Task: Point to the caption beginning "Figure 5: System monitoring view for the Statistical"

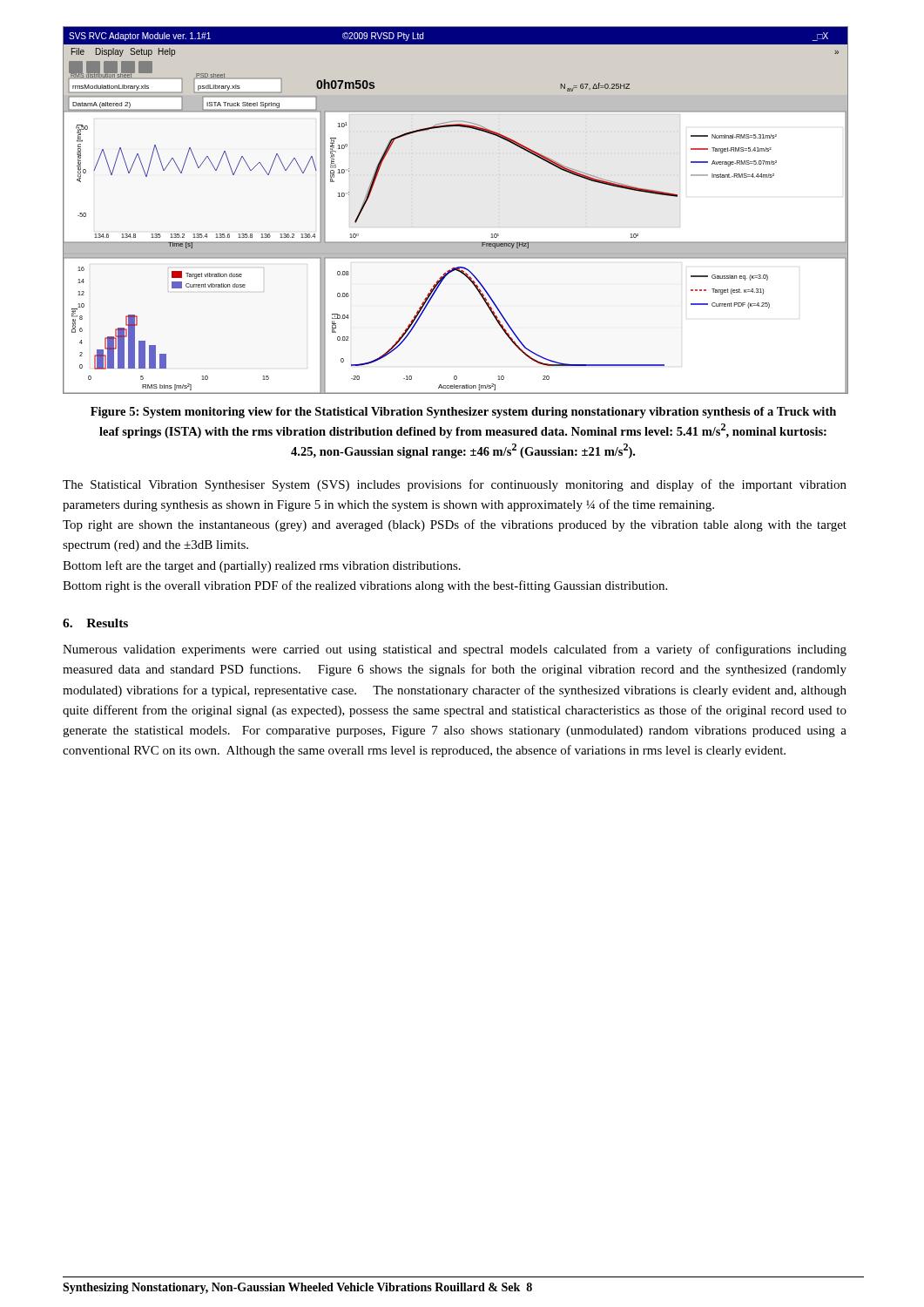Action: point(463,431)
